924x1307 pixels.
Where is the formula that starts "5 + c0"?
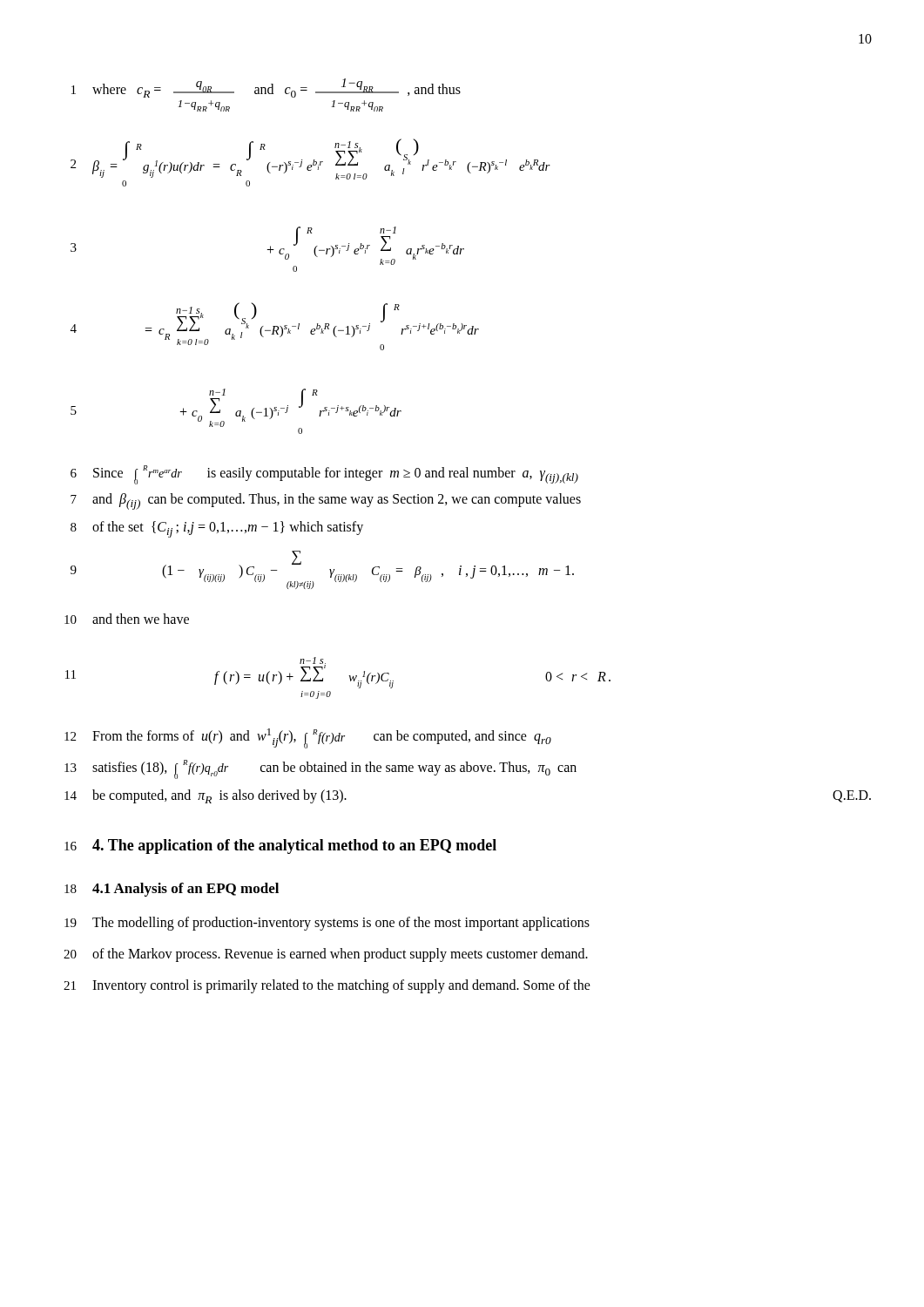[368, 410]
